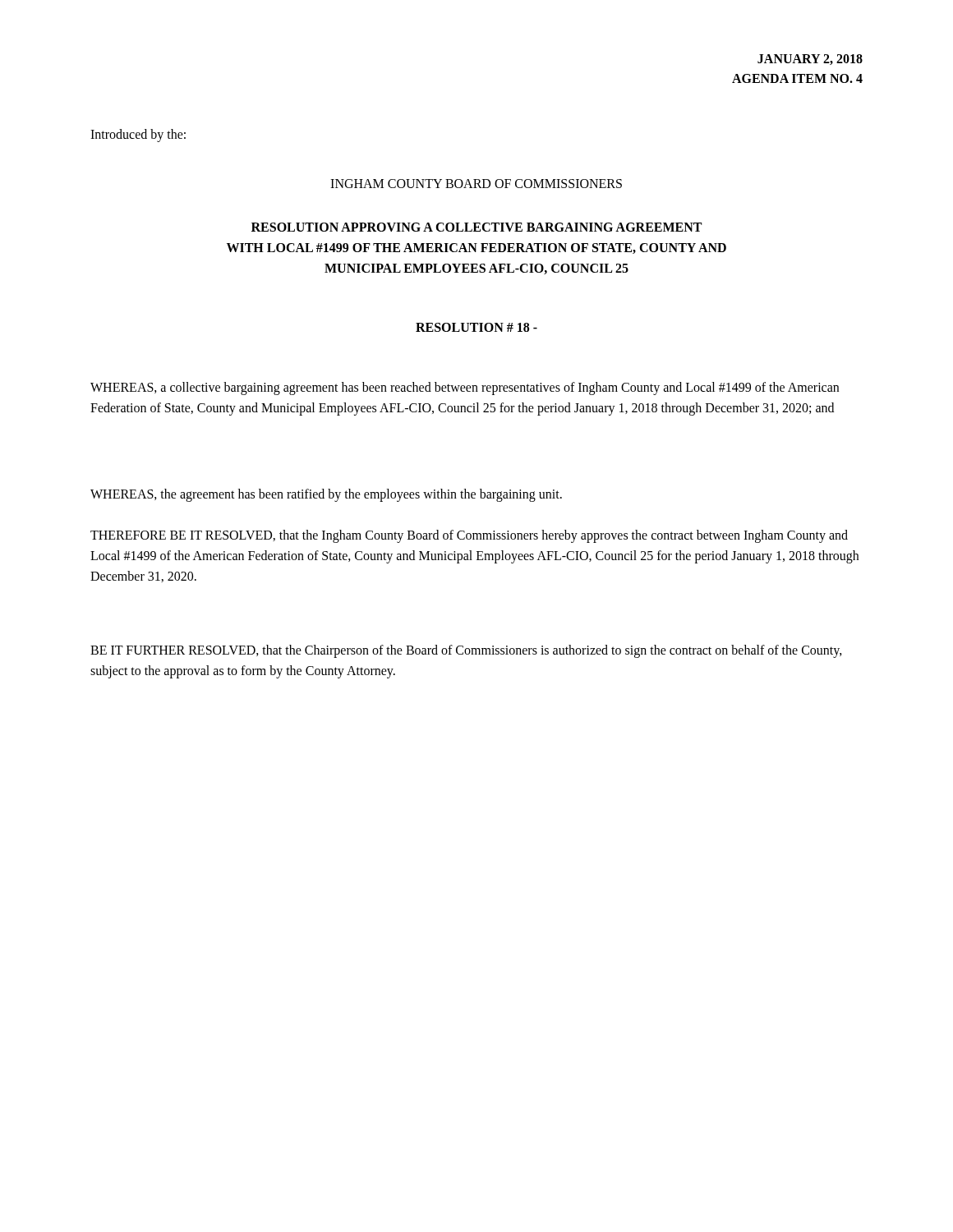The width and height of the screenshot is (953, 1232).
Task: Locate the passage starting "INGHAM COUNTY BOARD OF COMMISSIONERS"
Action: pos(476,184)
